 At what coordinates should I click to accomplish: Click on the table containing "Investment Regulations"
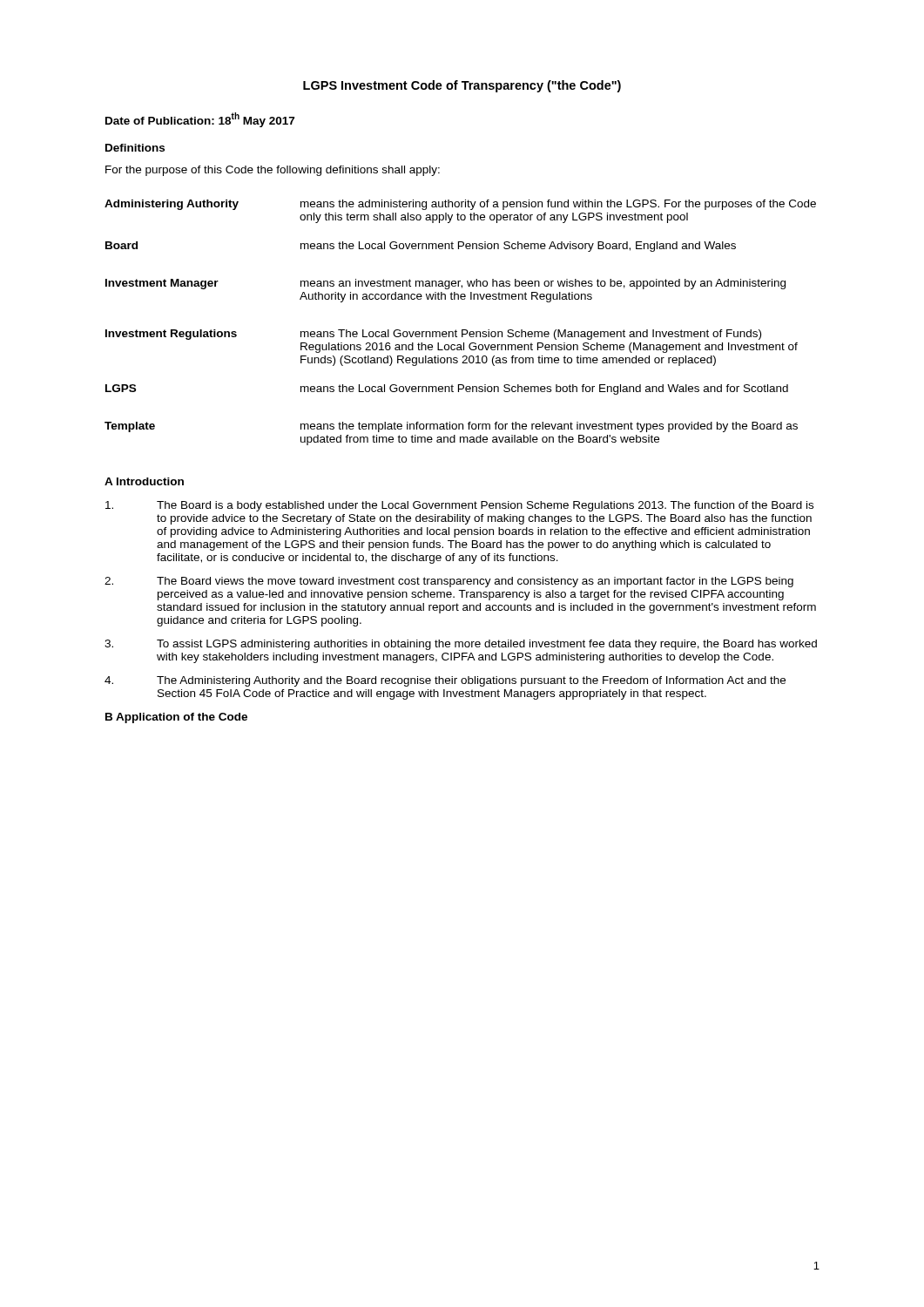tap(462, 322)
